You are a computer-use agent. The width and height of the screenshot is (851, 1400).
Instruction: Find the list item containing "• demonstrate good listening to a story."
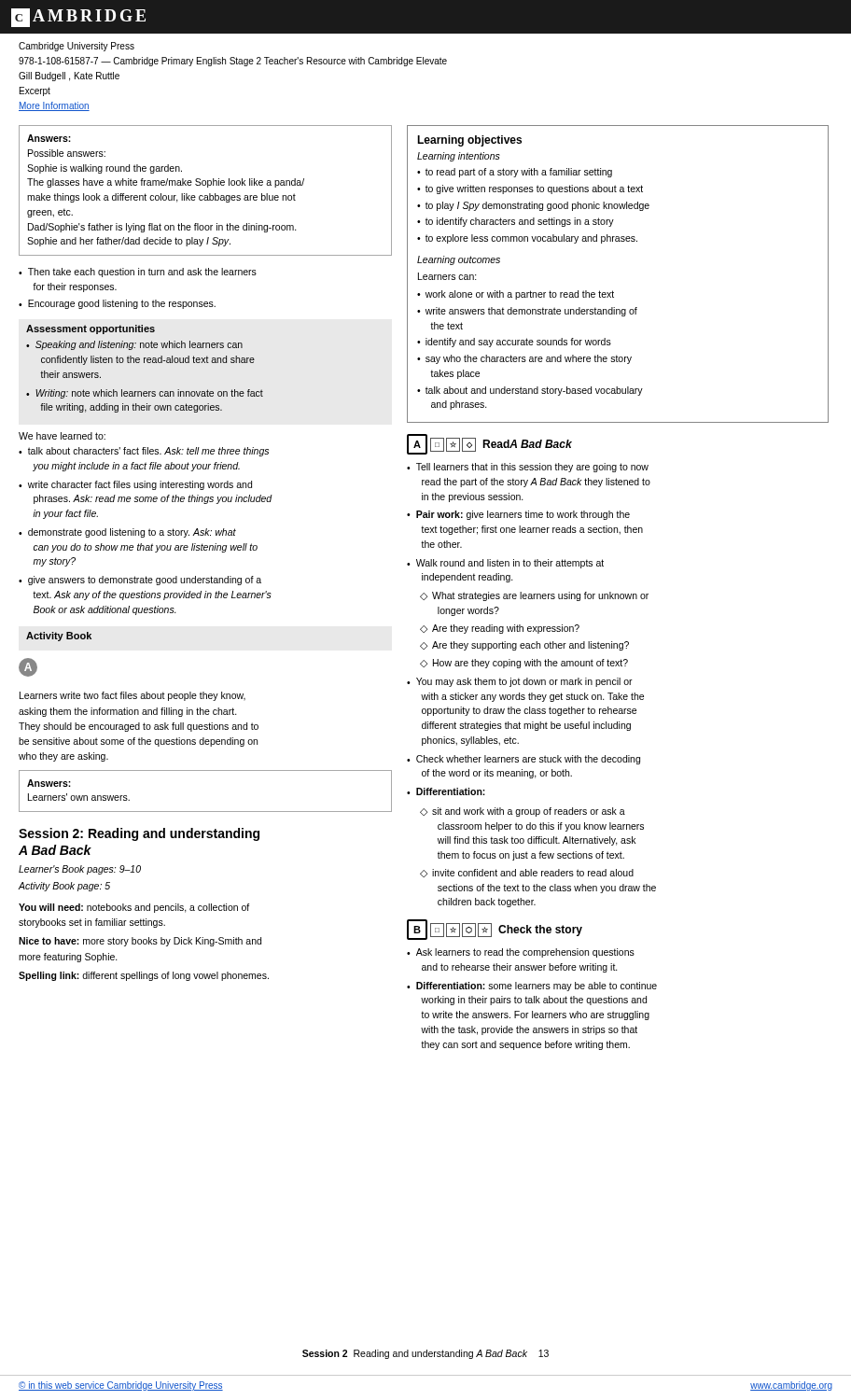138,547
